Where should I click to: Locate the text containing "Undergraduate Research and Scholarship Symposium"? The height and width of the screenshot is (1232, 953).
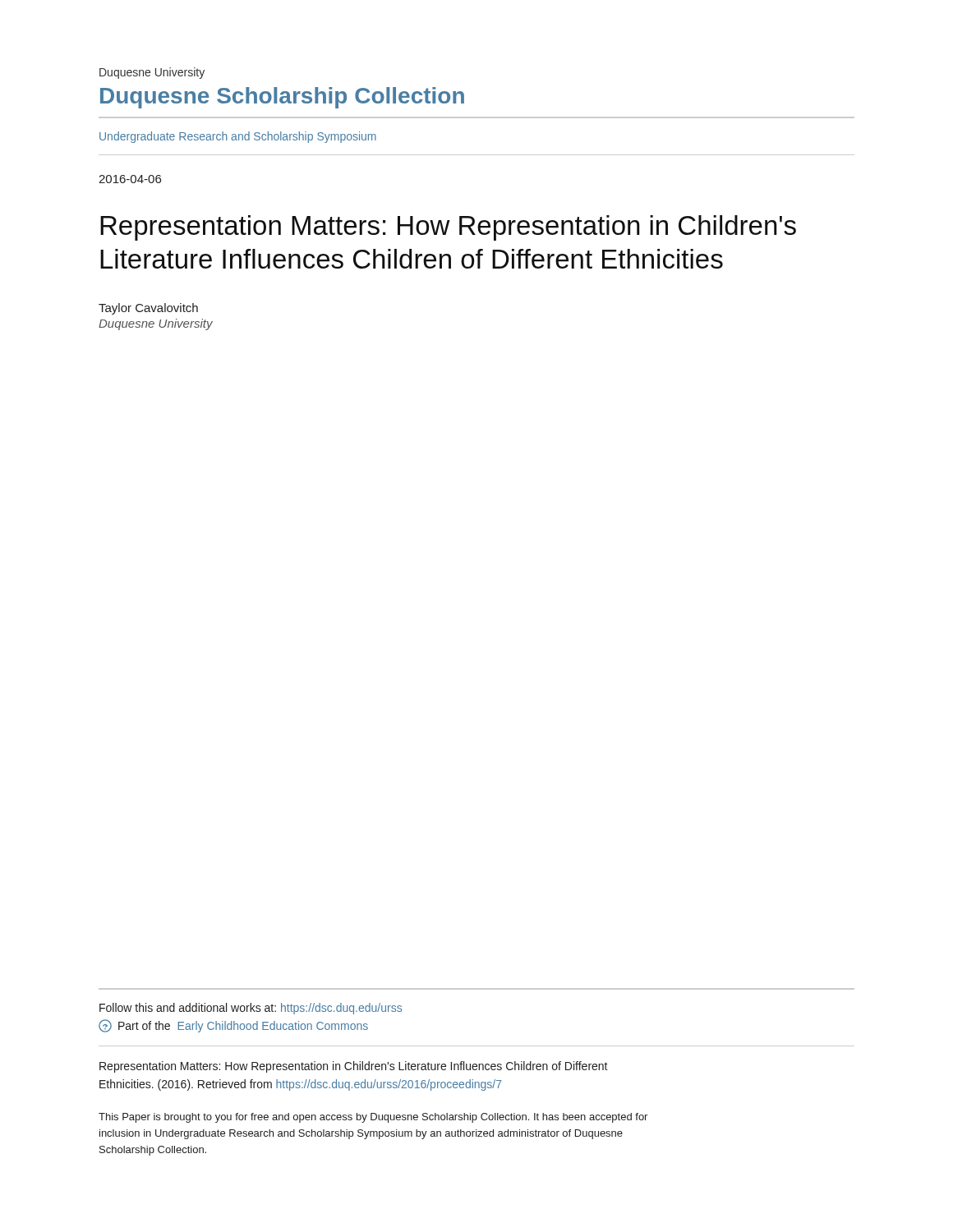[x=238, y=136]
